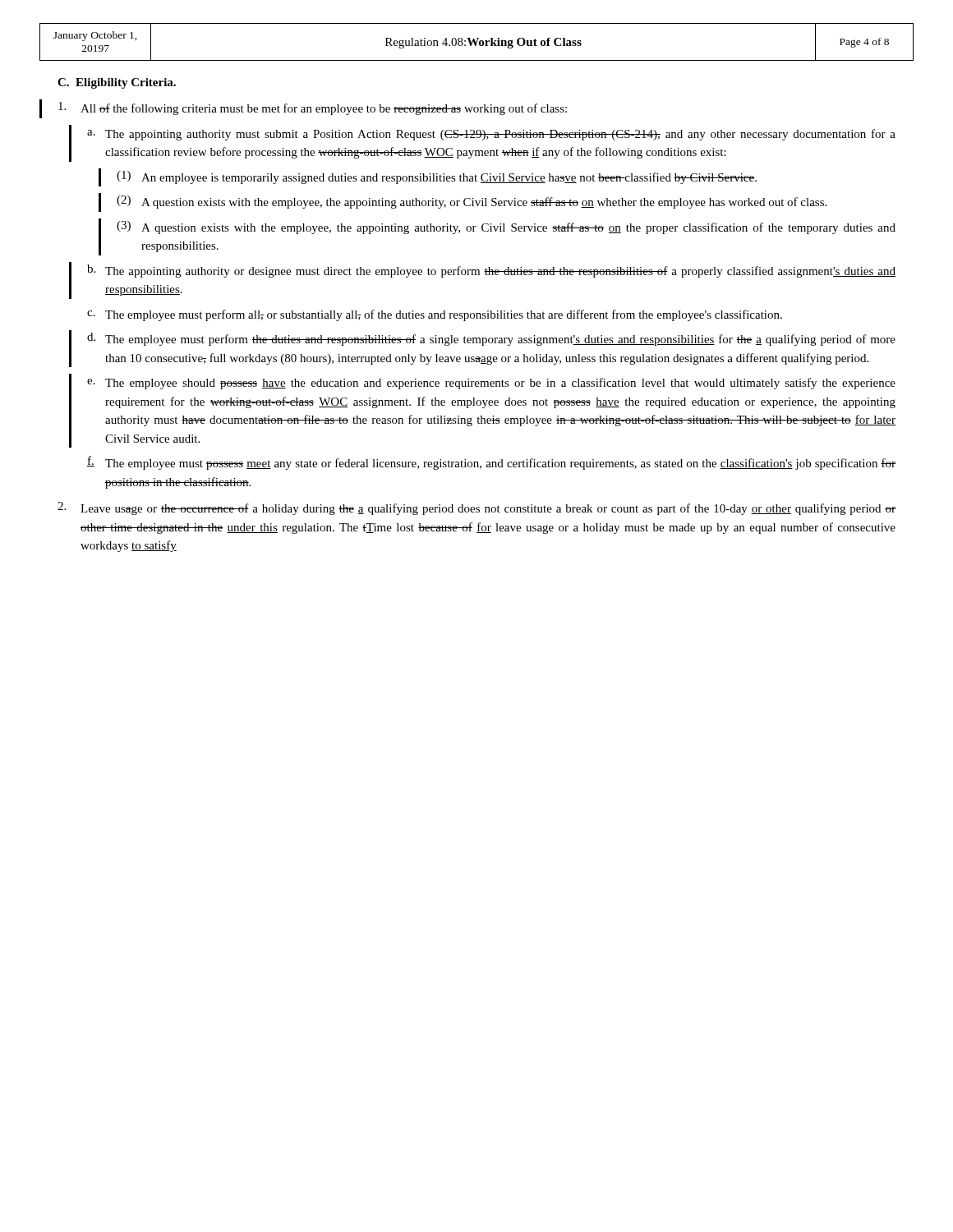Click where it says "C. Eligibility Criteria."

click(117, 82)
